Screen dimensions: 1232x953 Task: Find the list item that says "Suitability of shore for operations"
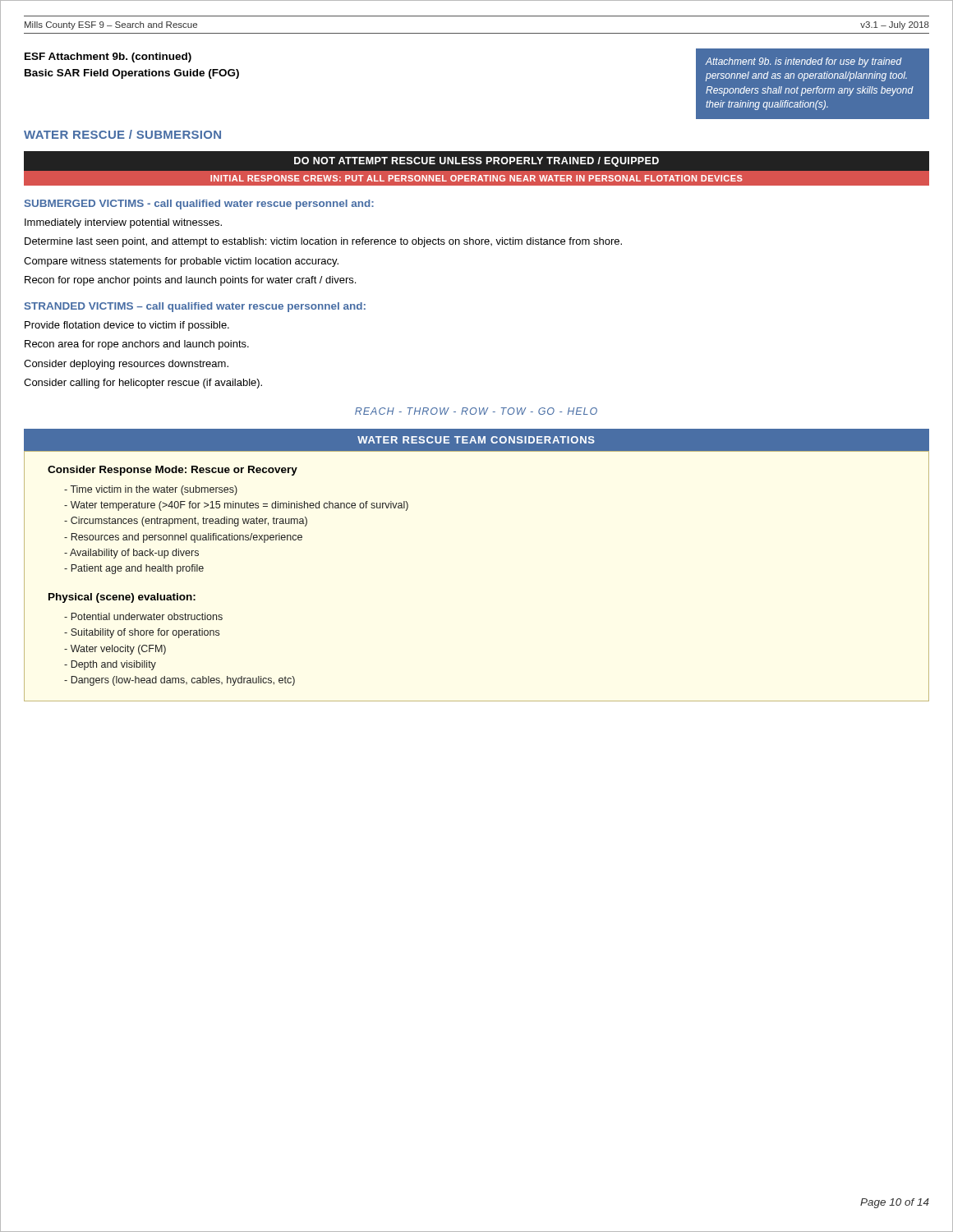point(142,633)
